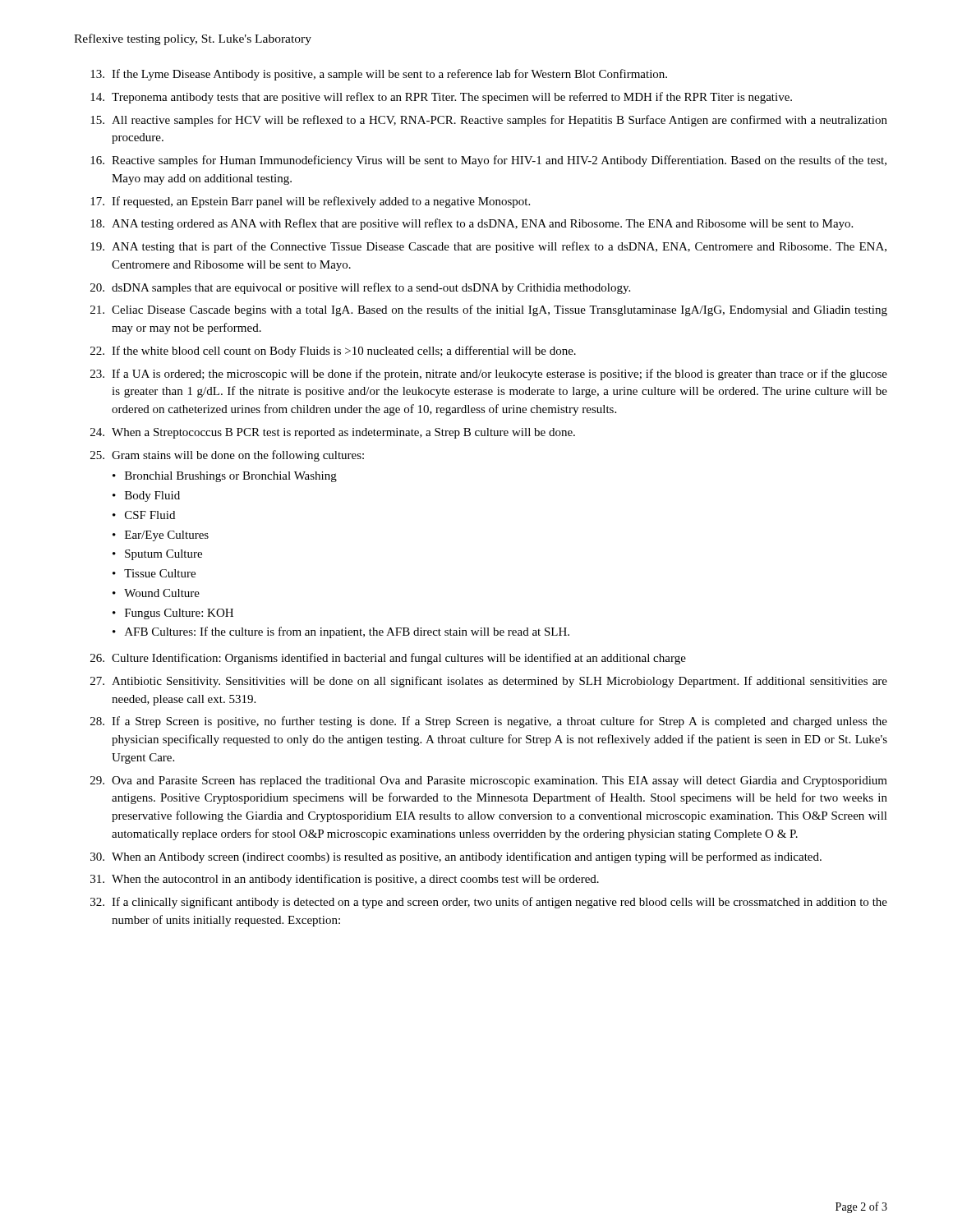Point to the element starting "Bronchial Brushings or Bronchial Washing"
Viewport: 953px width, 1232px height.
click(230, 476)
